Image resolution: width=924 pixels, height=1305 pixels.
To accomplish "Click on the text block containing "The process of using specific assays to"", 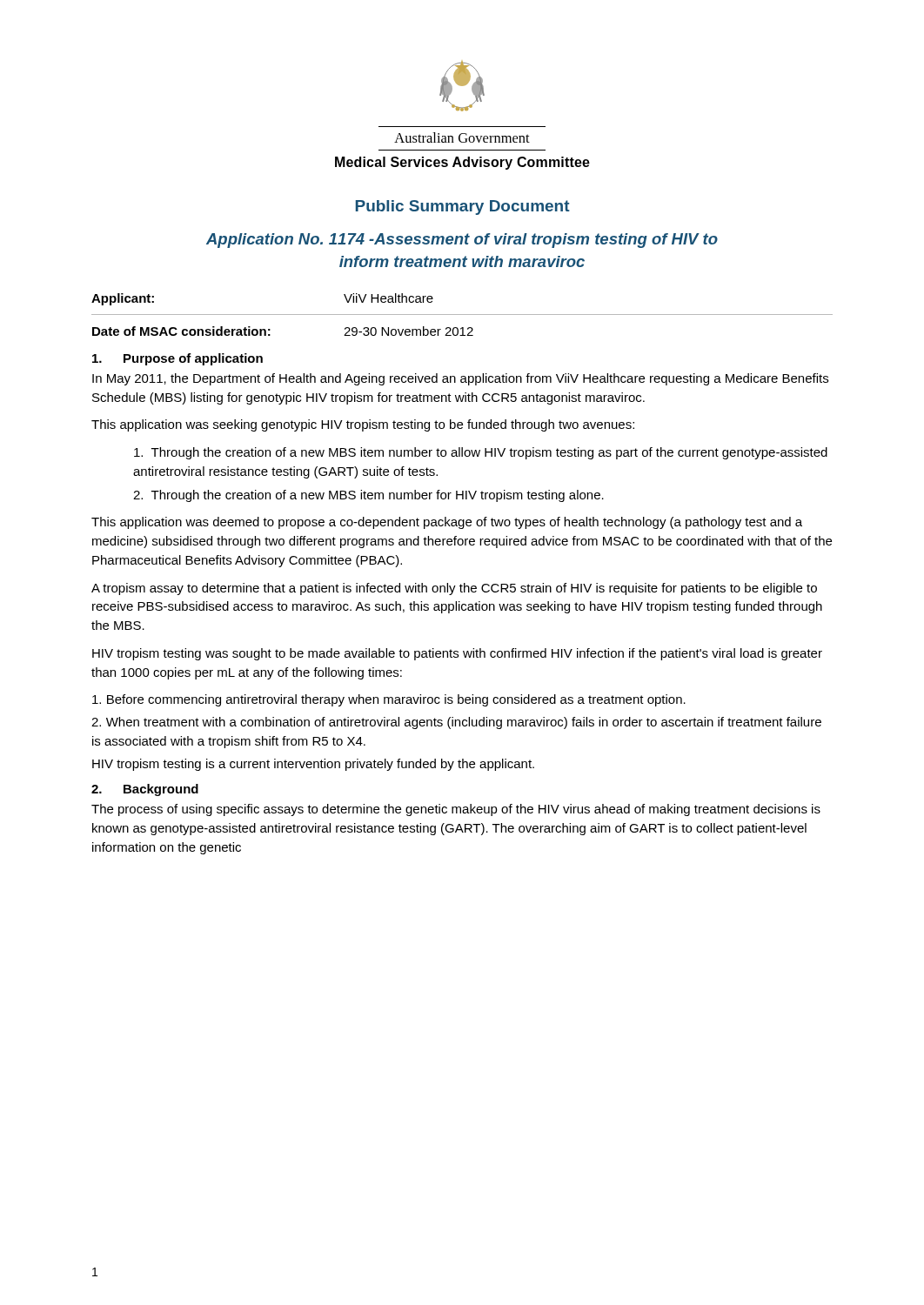I will tap(456, 828).
